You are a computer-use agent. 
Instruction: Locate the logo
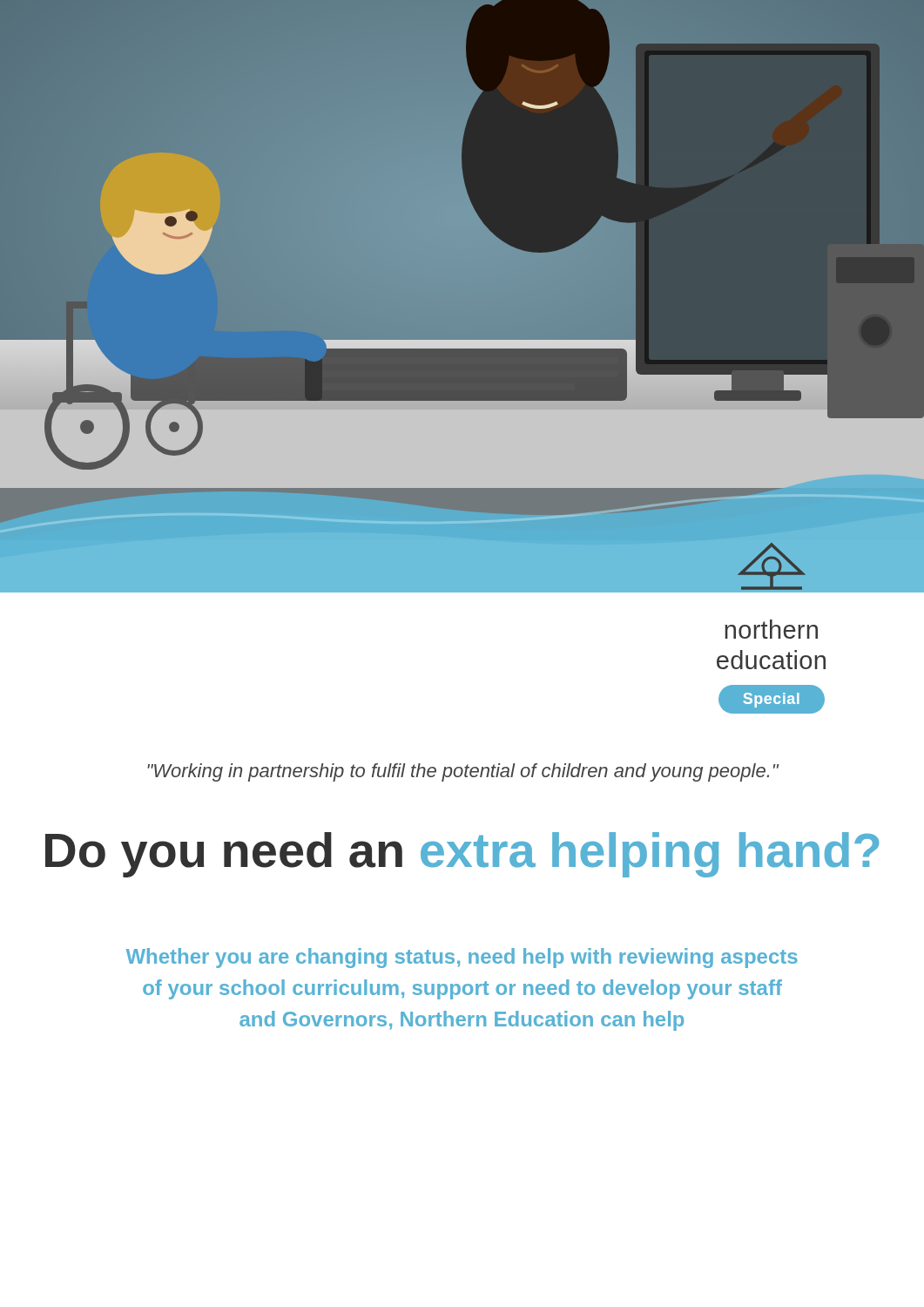772,627
